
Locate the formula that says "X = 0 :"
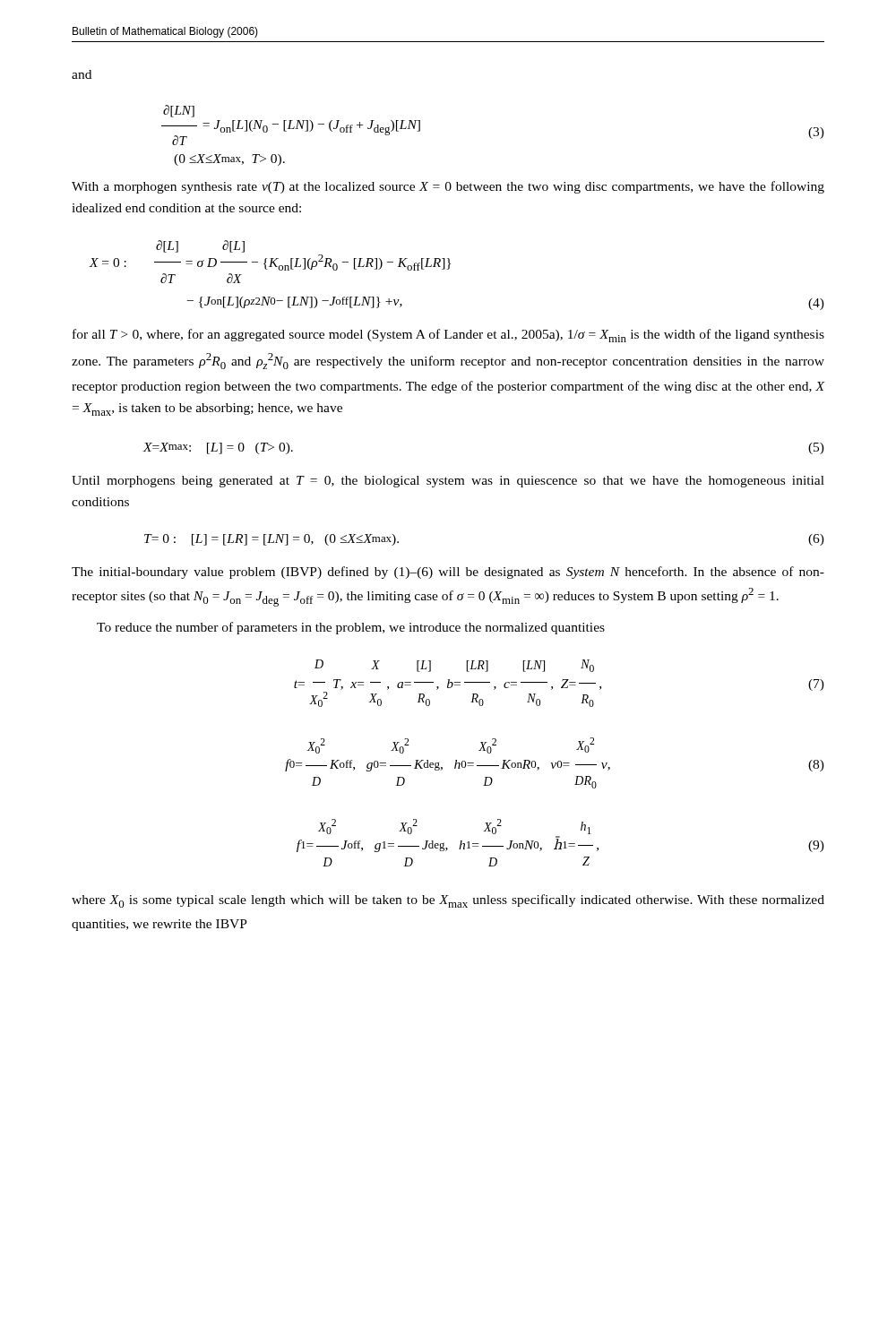457,273
